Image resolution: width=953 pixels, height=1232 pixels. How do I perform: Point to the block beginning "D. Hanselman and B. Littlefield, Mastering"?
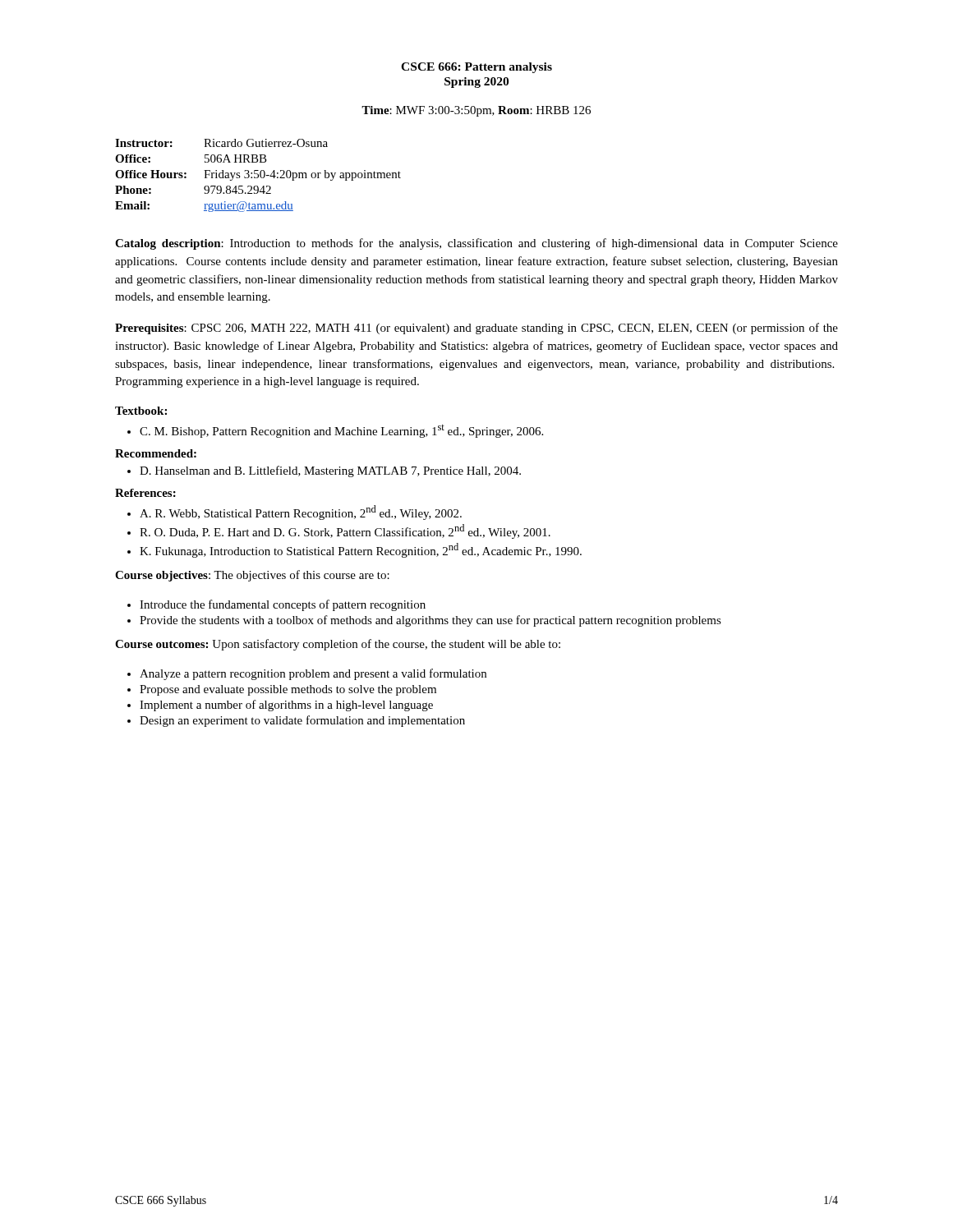click(x=476, y=471)
